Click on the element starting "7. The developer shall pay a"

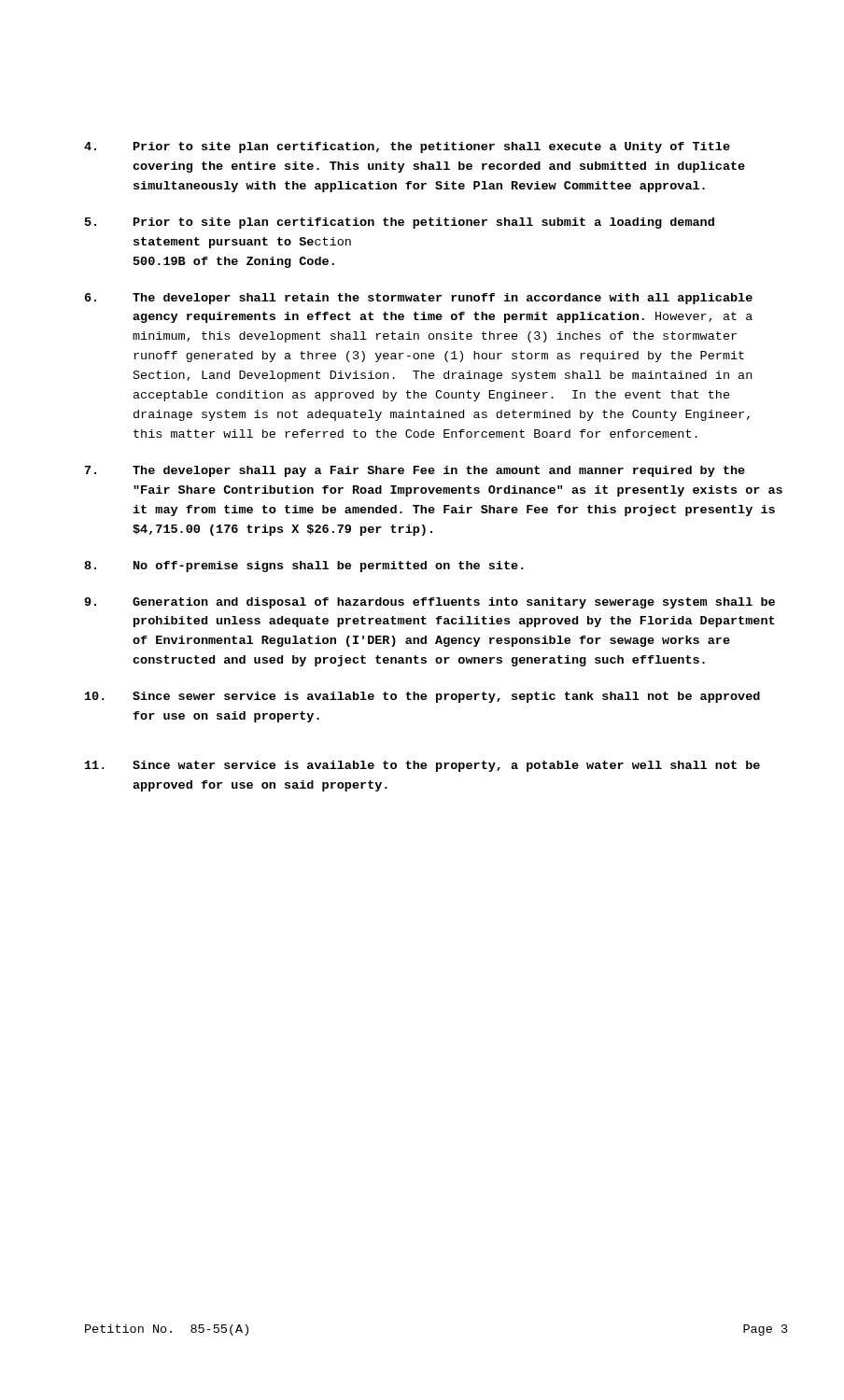[x=436, y=501]
